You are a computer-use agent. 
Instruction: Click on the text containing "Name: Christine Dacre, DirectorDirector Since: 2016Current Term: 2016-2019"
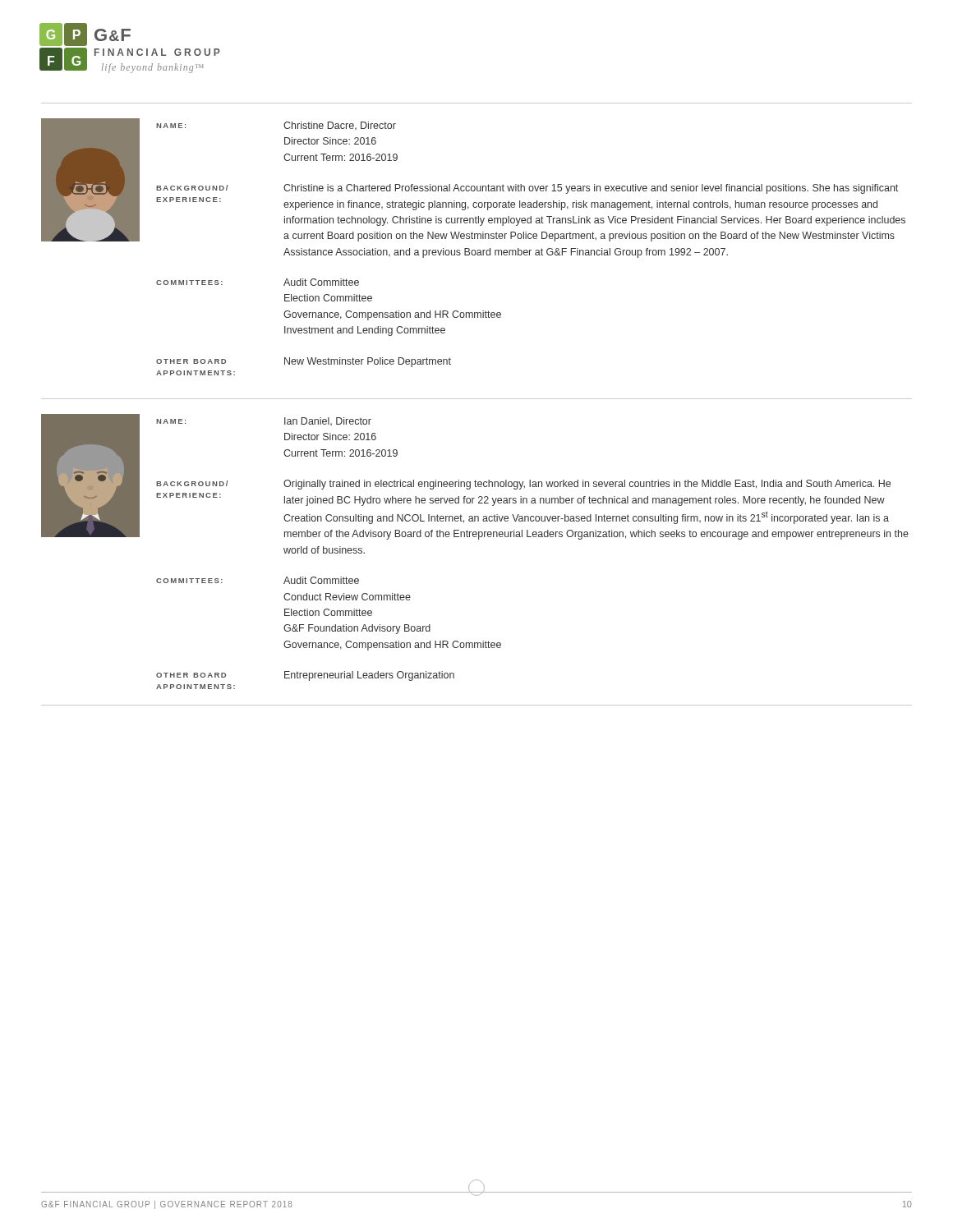(x=173, y=126)
